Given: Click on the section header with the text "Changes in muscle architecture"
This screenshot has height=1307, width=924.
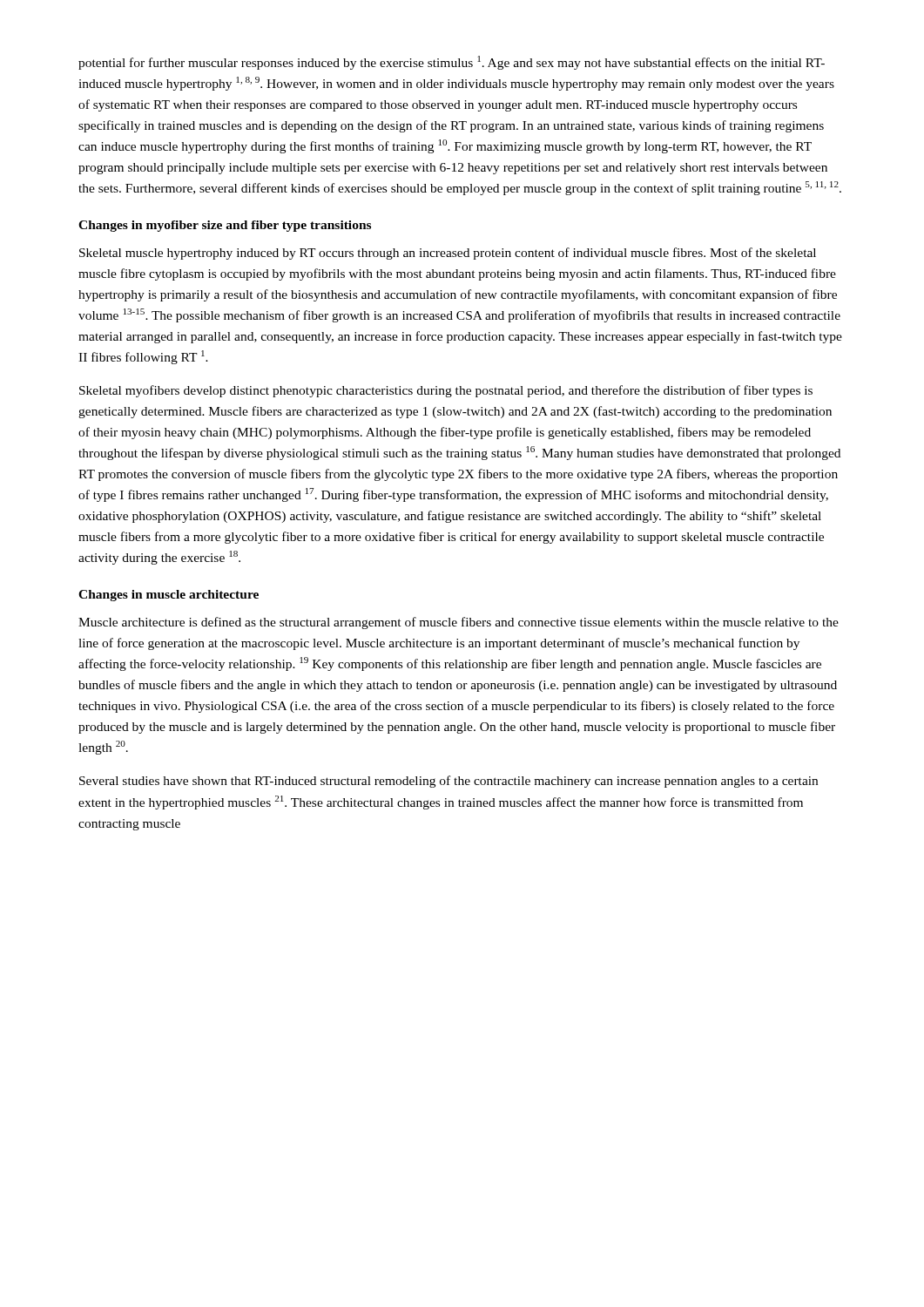Looking at the screenshot, I should (169, 594).
